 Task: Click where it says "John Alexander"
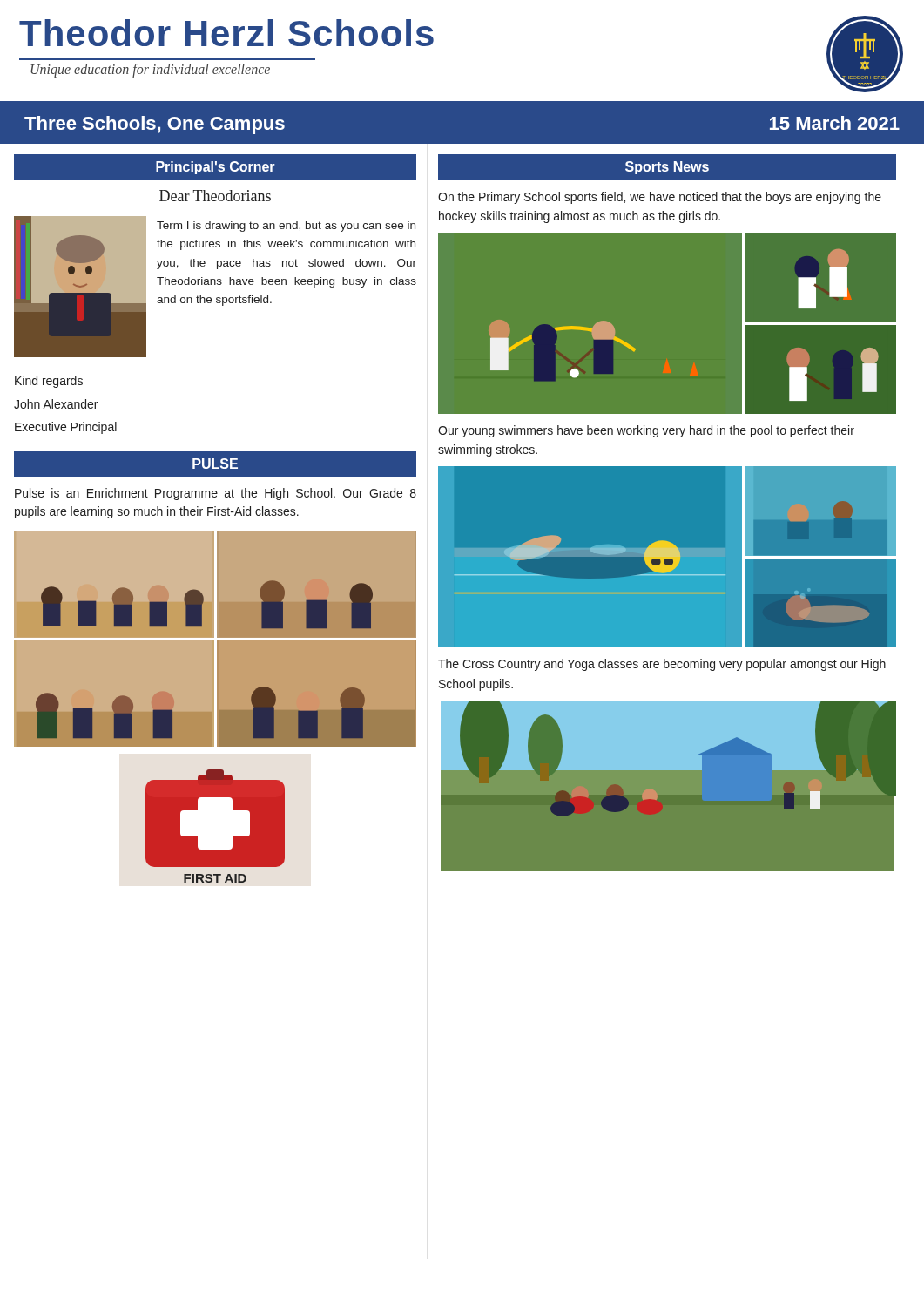56,404
